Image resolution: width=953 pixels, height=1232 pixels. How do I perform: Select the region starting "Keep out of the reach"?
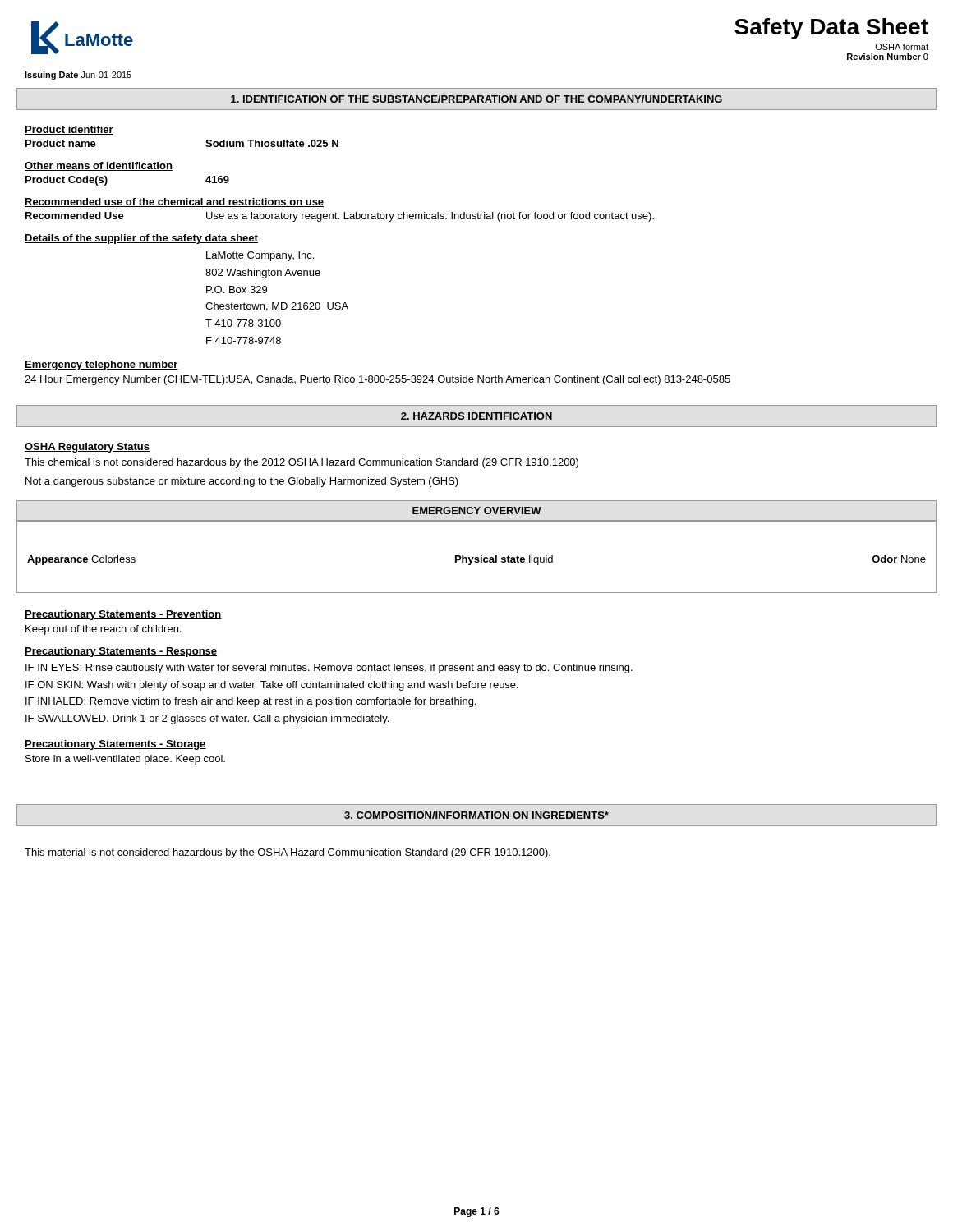103,629
